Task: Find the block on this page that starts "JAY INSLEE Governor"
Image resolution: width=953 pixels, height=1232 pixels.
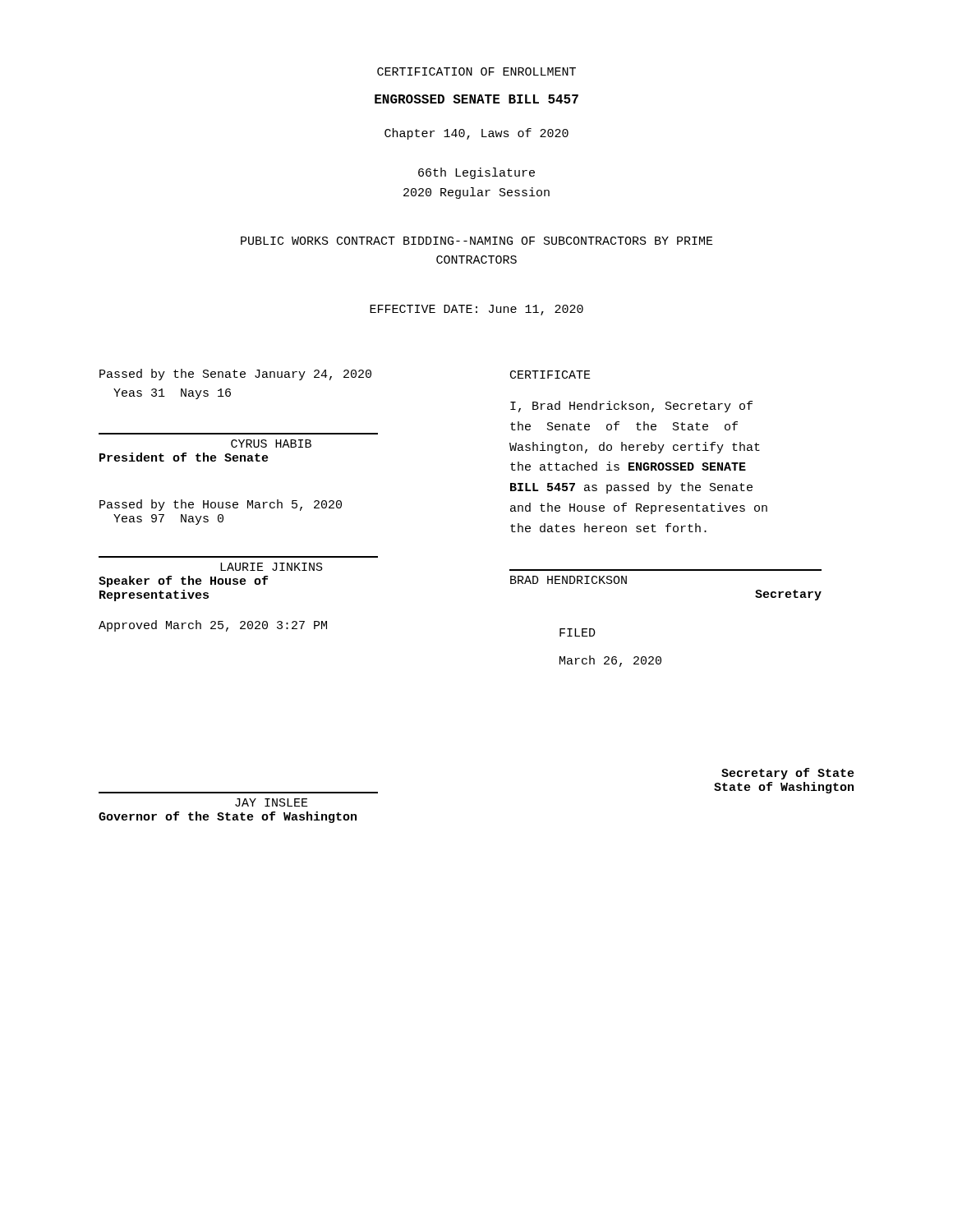Action: point(271,808)
